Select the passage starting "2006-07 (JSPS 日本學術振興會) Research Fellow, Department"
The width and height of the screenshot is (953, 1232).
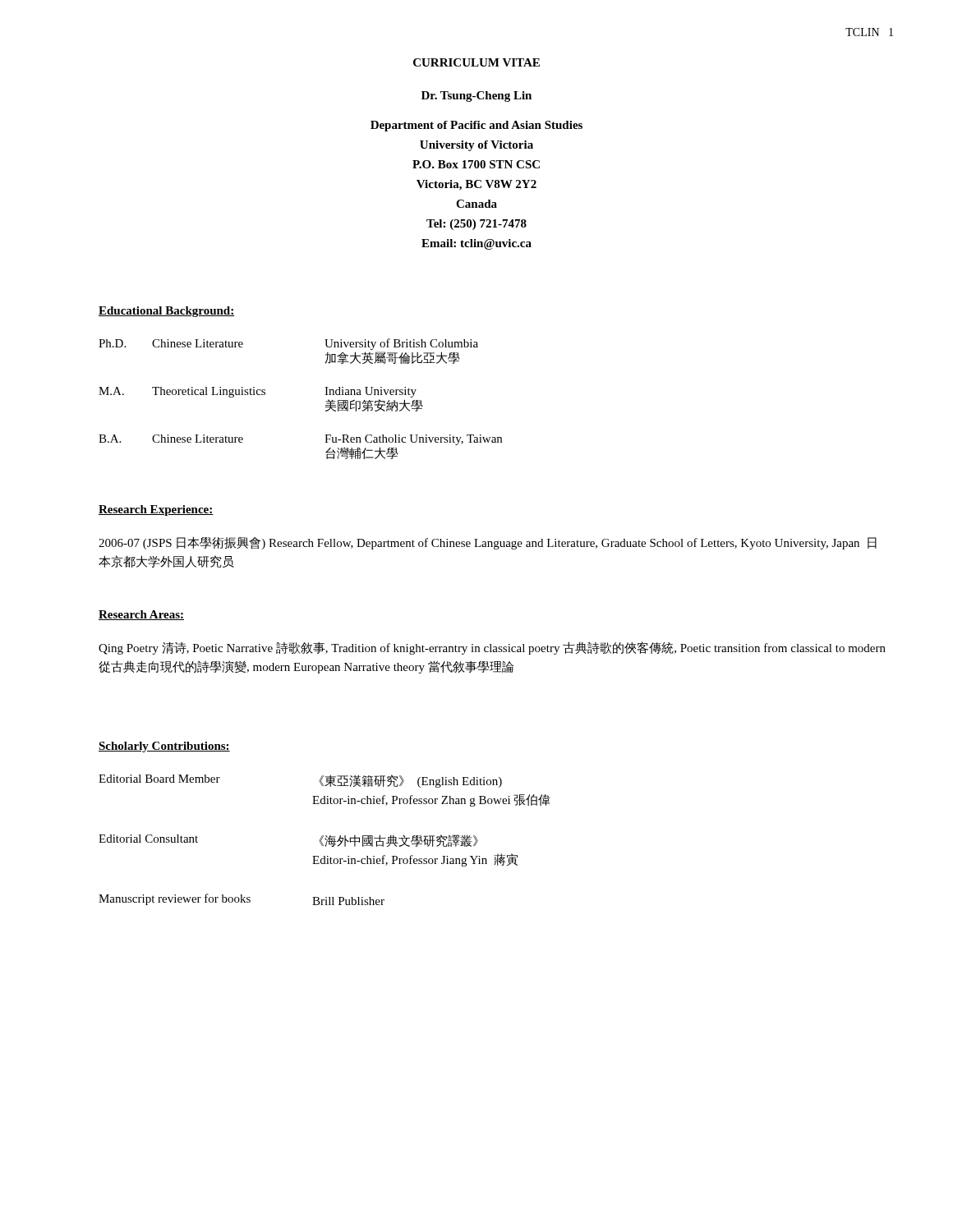pos(488,552)
